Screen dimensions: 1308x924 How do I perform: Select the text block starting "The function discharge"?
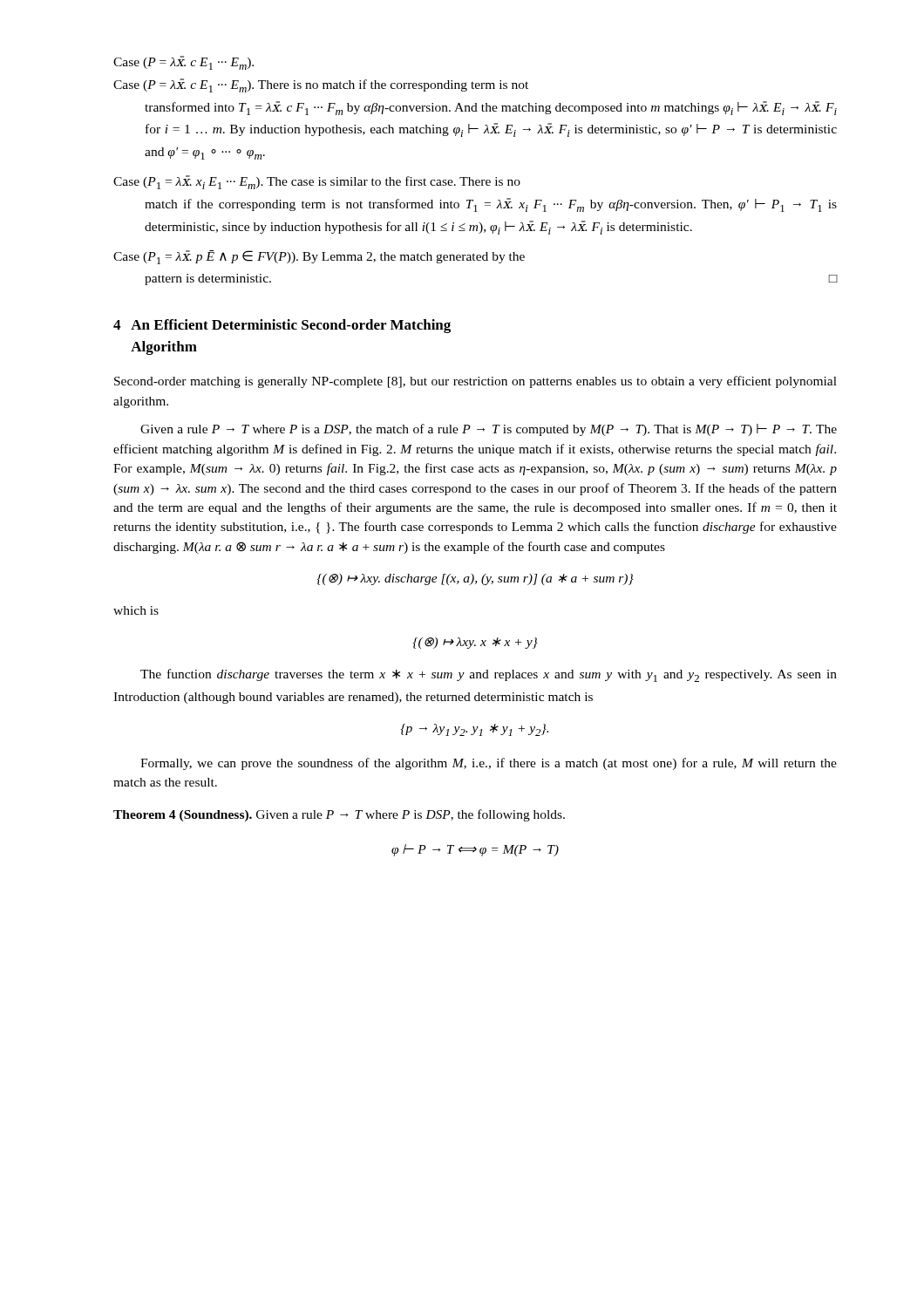[x=475, y=685]
